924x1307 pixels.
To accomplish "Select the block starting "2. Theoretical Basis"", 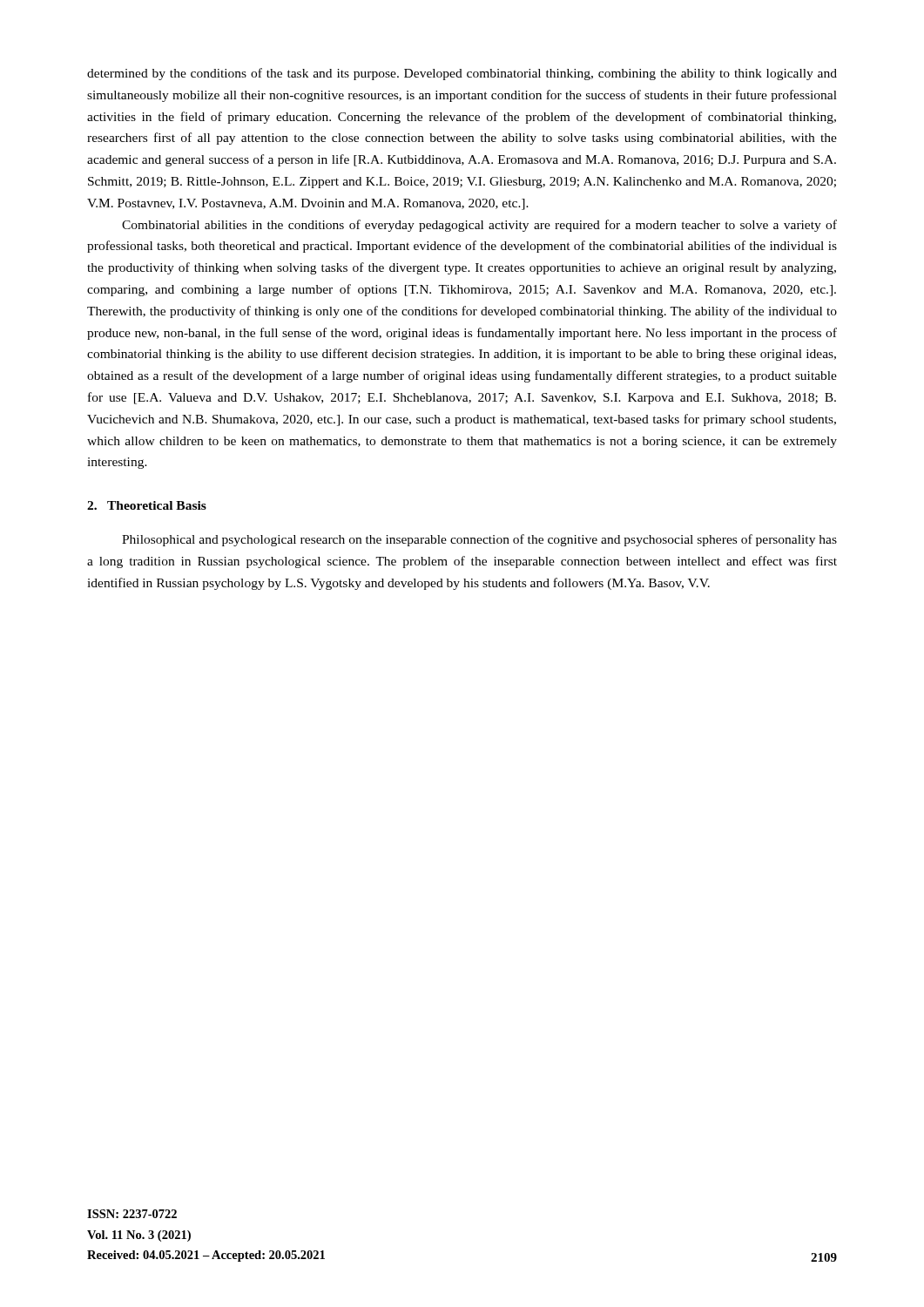I will [147, 505].
